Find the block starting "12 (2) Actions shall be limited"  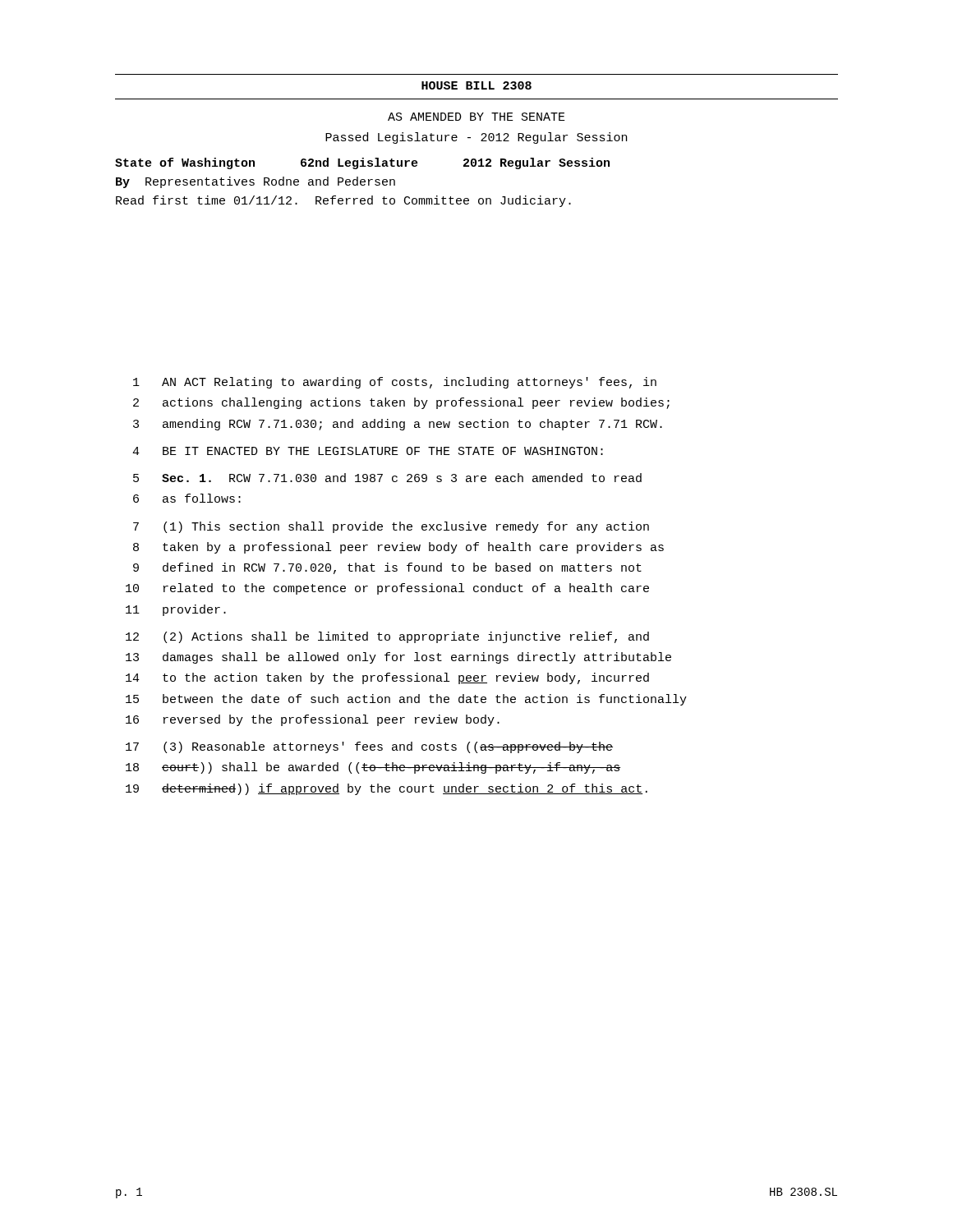tap(476, 679)
